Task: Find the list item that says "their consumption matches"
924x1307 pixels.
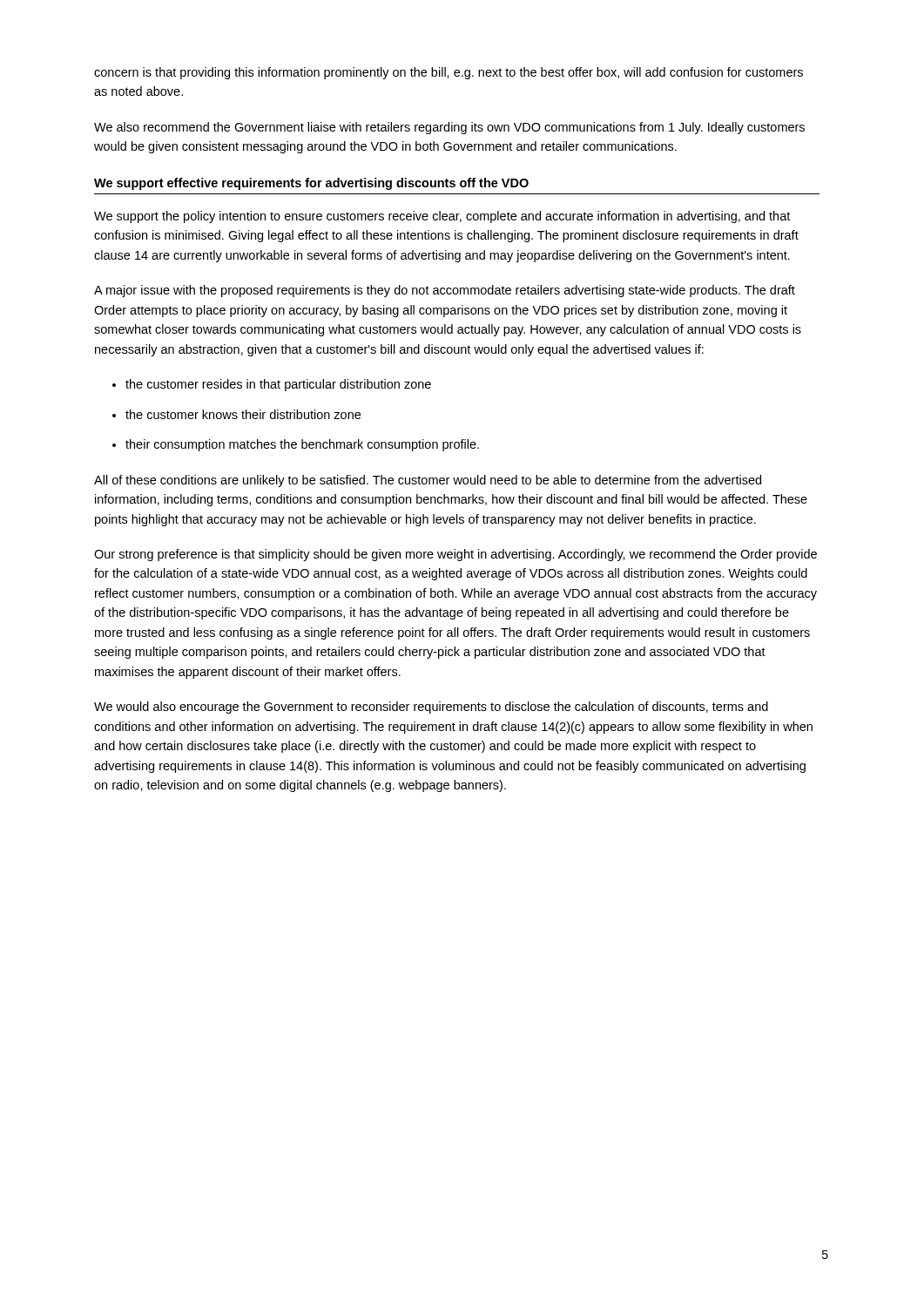Action: [303, 444]
